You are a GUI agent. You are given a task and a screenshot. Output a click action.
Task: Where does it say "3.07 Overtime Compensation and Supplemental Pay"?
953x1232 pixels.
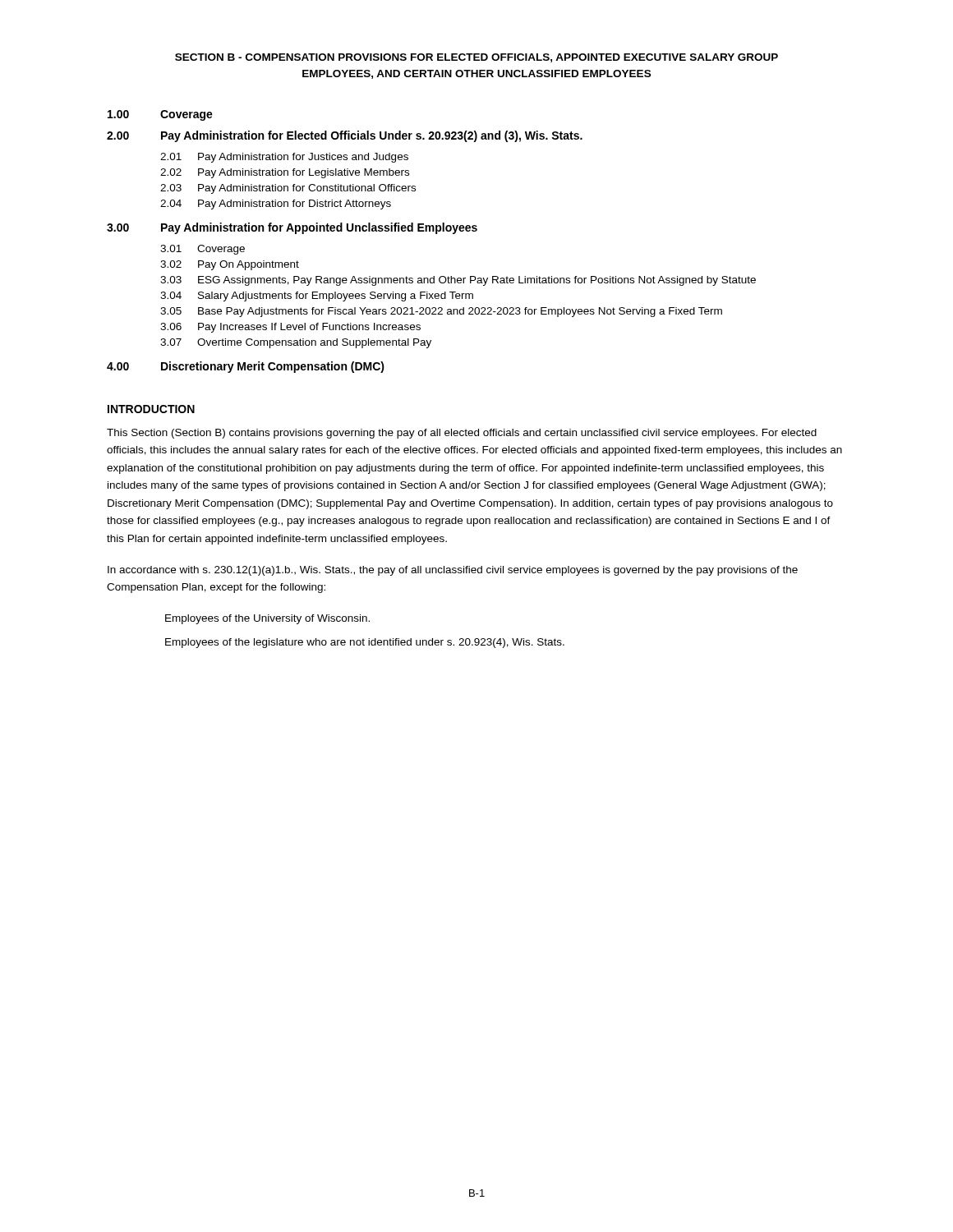[296, 343]
